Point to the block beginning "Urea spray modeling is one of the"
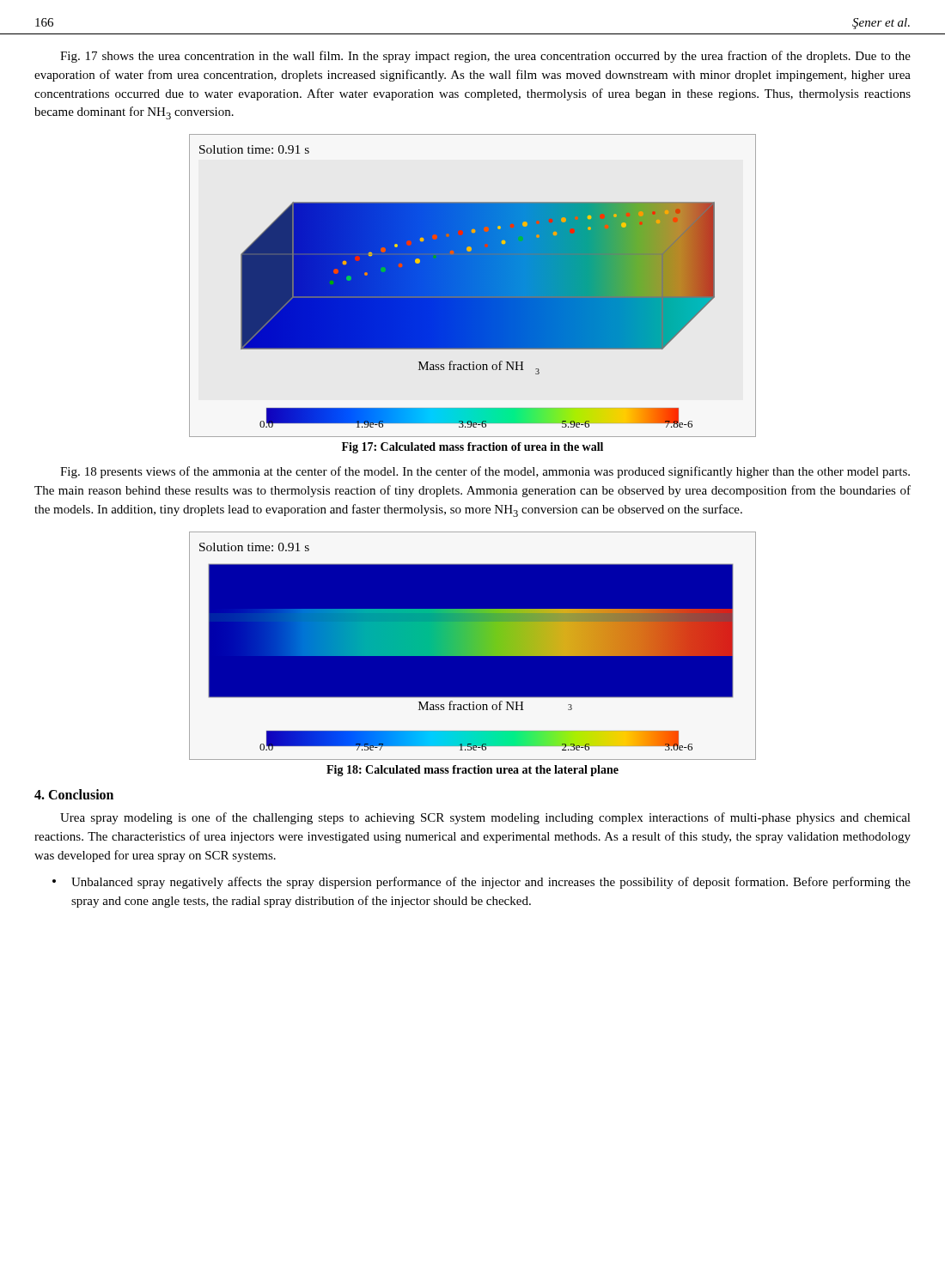945x1288 pixels. (x=472, y=836)
